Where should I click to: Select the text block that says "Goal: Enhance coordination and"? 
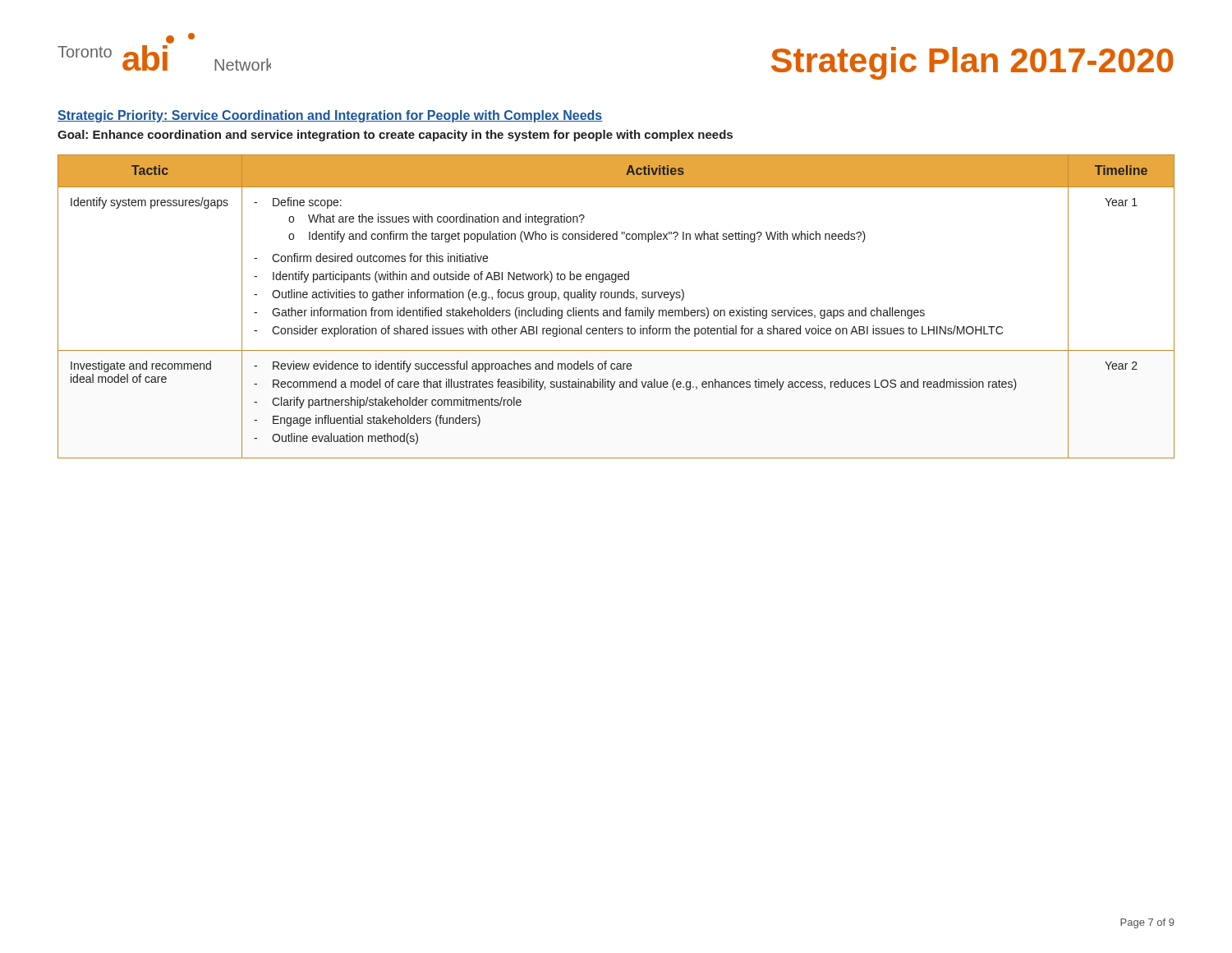tap(395, 134)
